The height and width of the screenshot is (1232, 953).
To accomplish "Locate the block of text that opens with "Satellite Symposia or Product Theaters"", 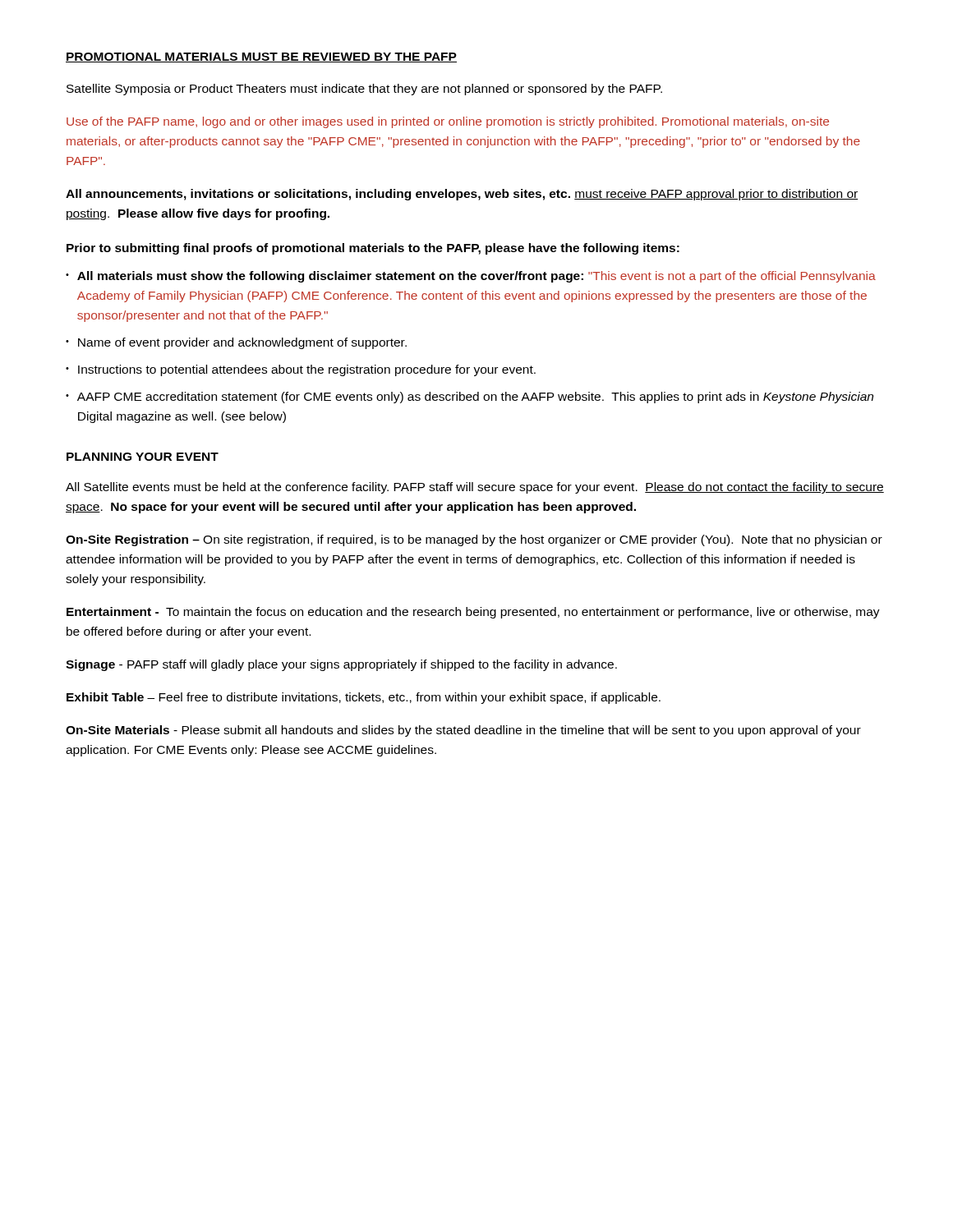I will tap(364, 88).
